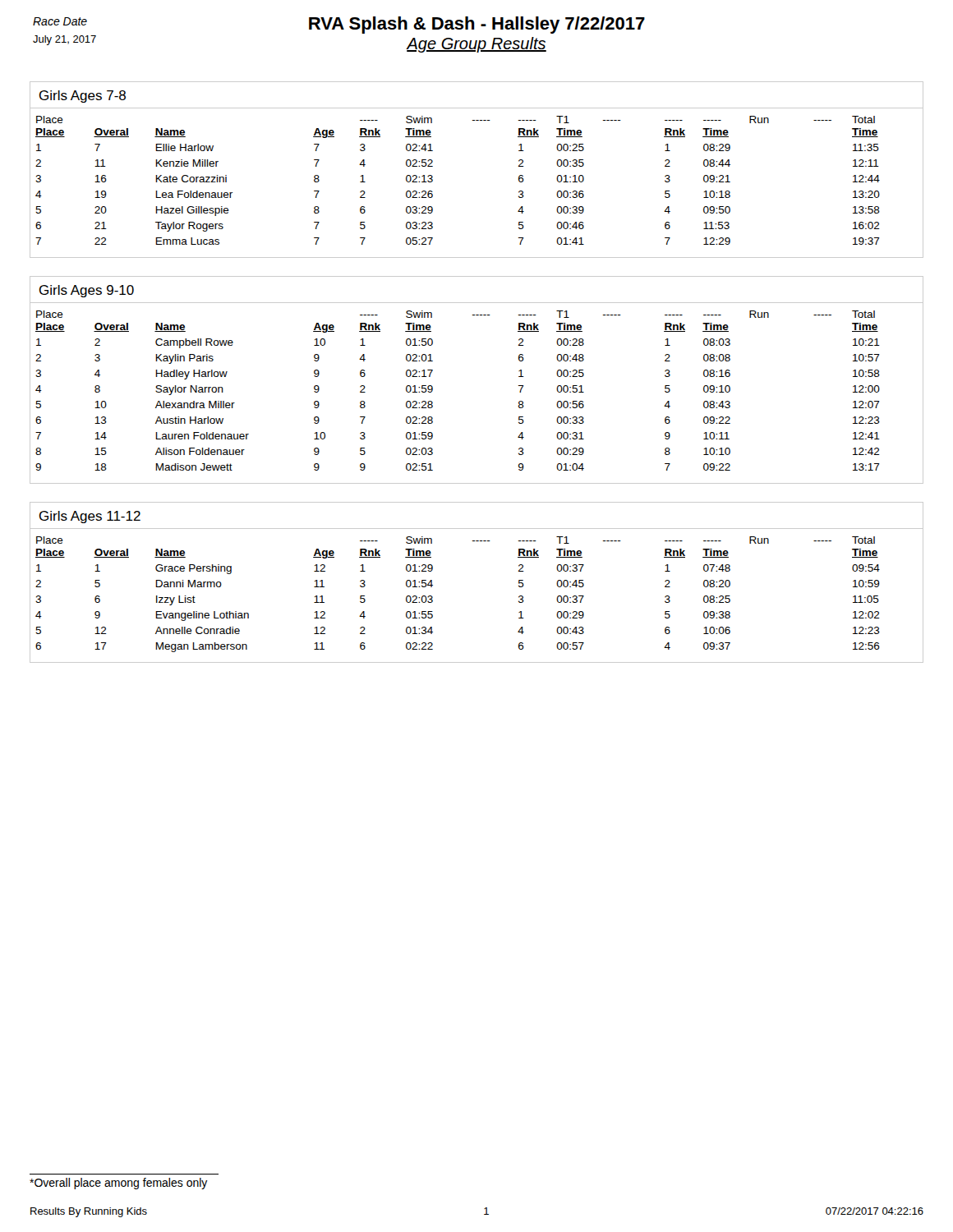This screenshot has width=953, height=1232.
Task: Locate the table with the text "Grace Pershing"
Action: tap(476, 591)
